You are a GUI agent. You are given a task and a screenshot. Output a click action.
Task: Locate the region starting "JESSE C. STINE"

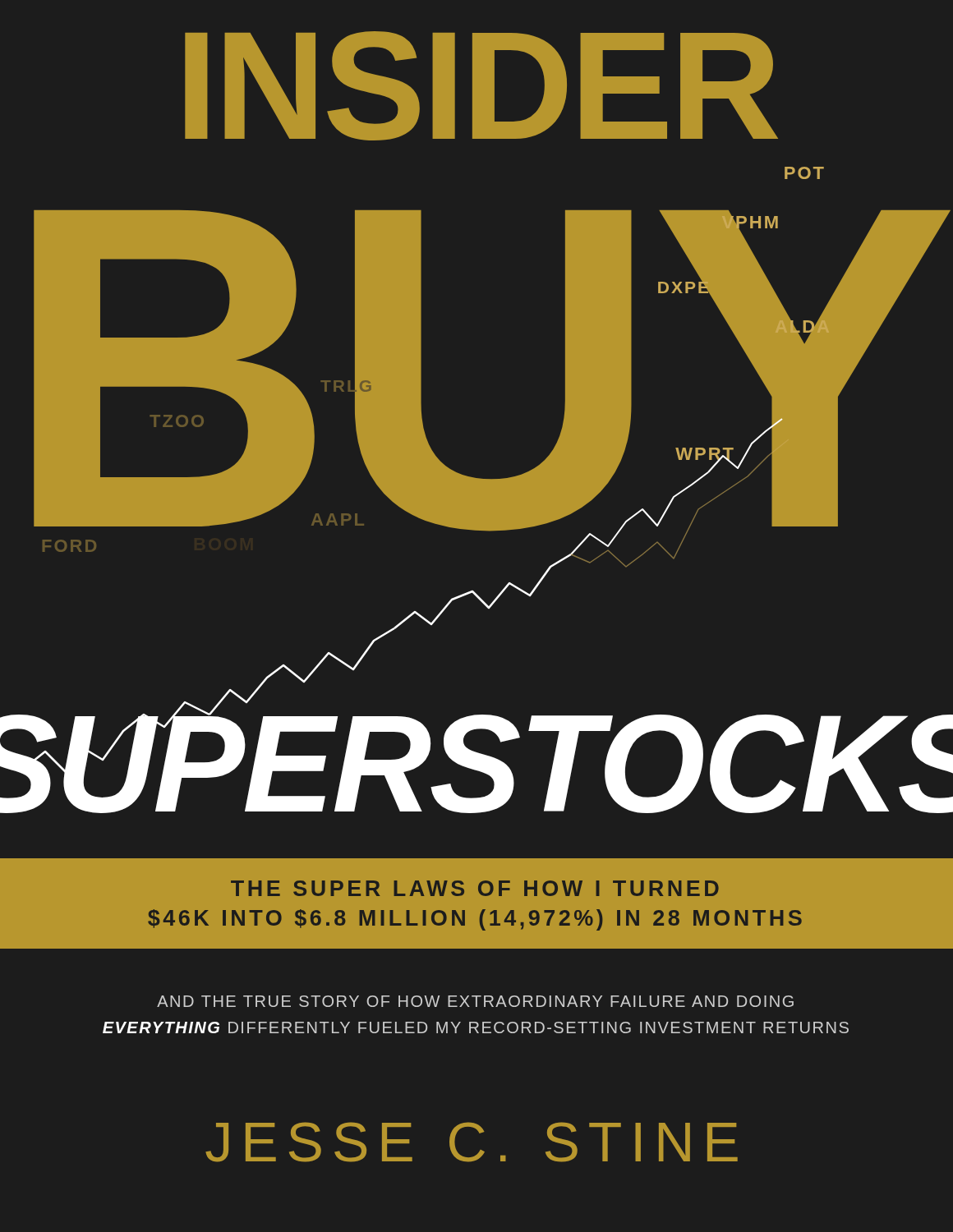476,1142
